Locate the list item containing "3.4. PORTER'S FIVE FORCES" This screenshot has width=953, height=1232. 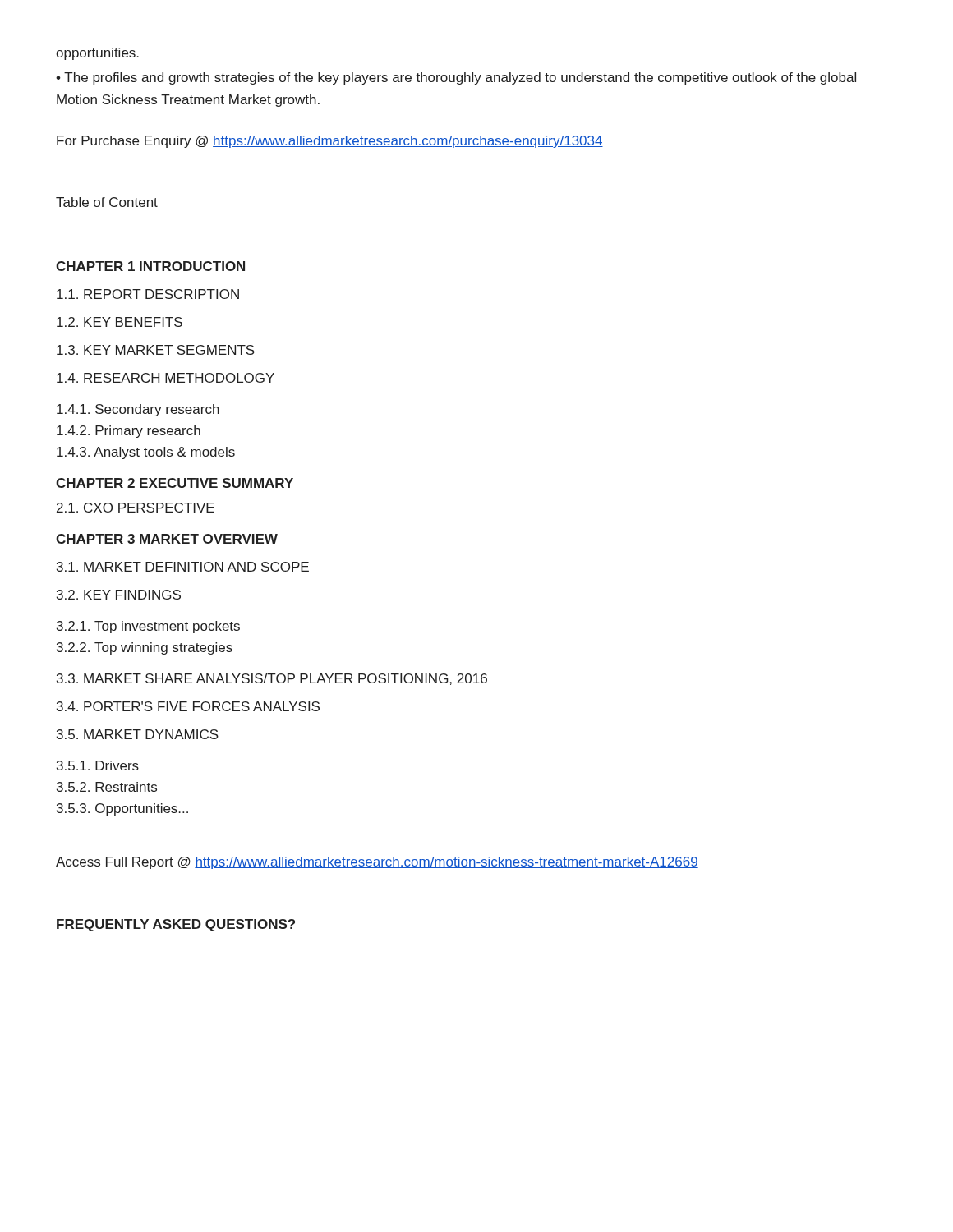(188, 707)
